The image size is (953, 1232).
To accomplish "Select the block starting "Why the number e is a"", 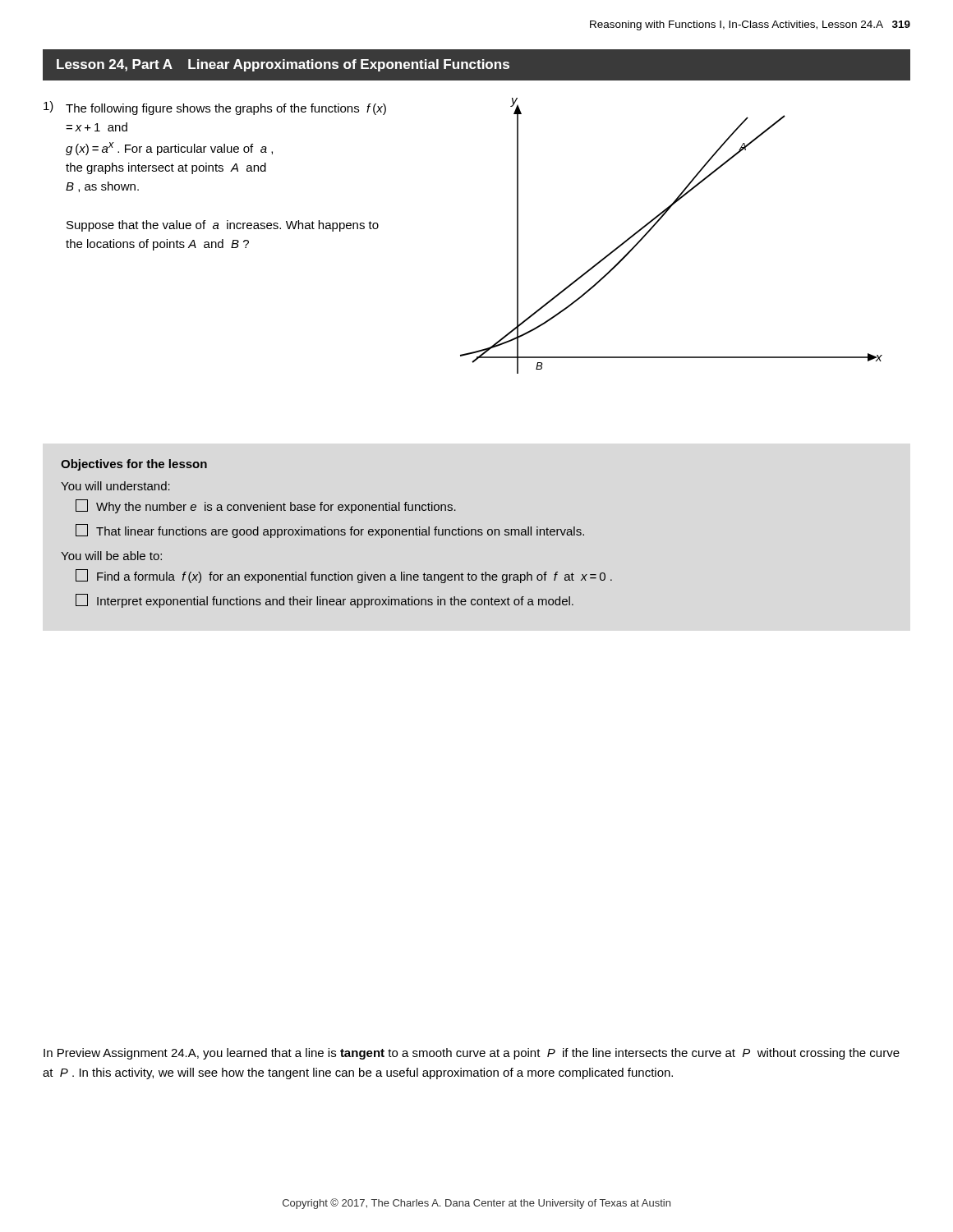I will pyautogui.click(x=266, y=507).
